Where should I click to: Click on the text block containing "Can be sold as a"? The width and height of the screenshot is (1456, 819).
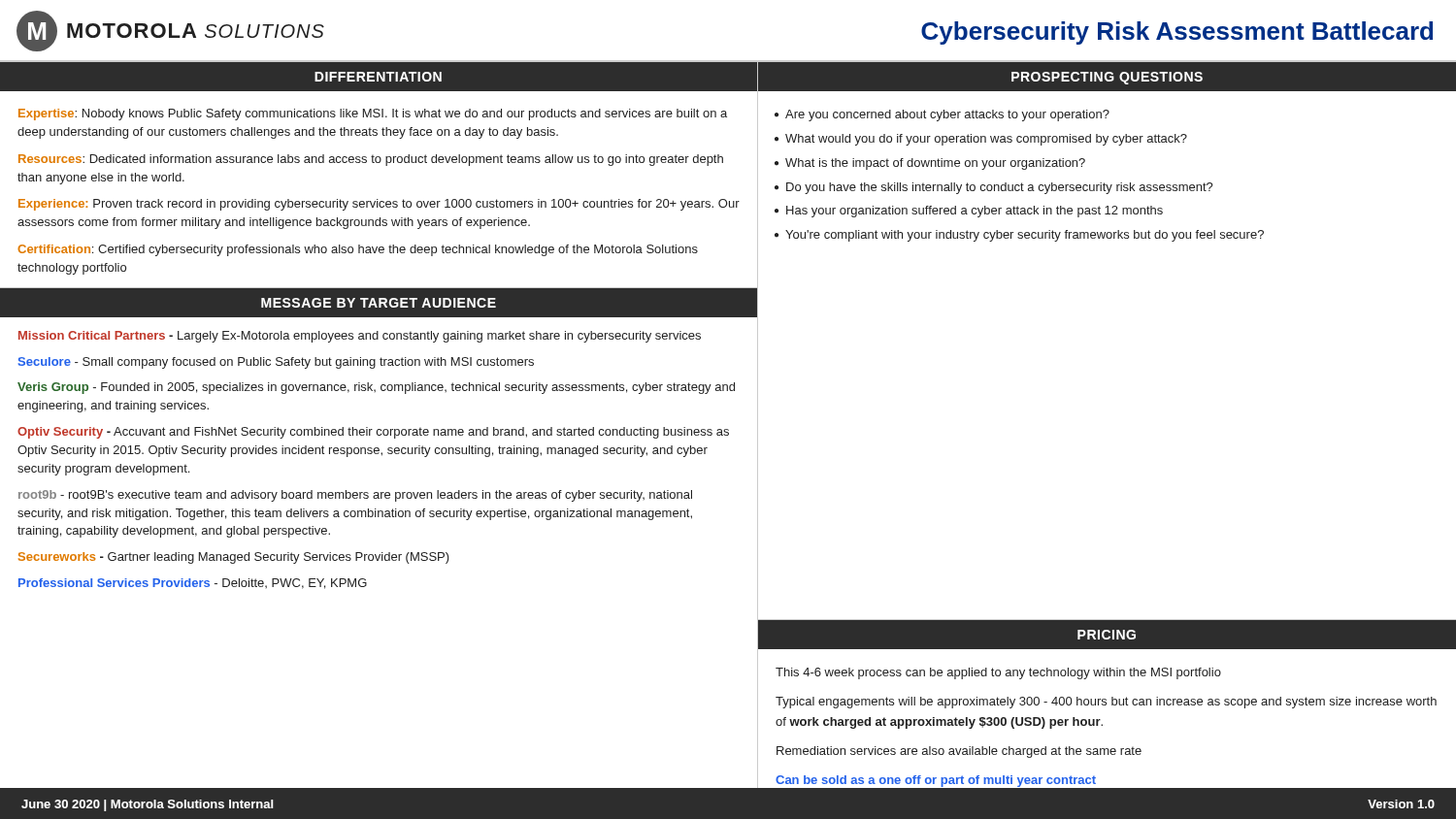click(936, 780)
